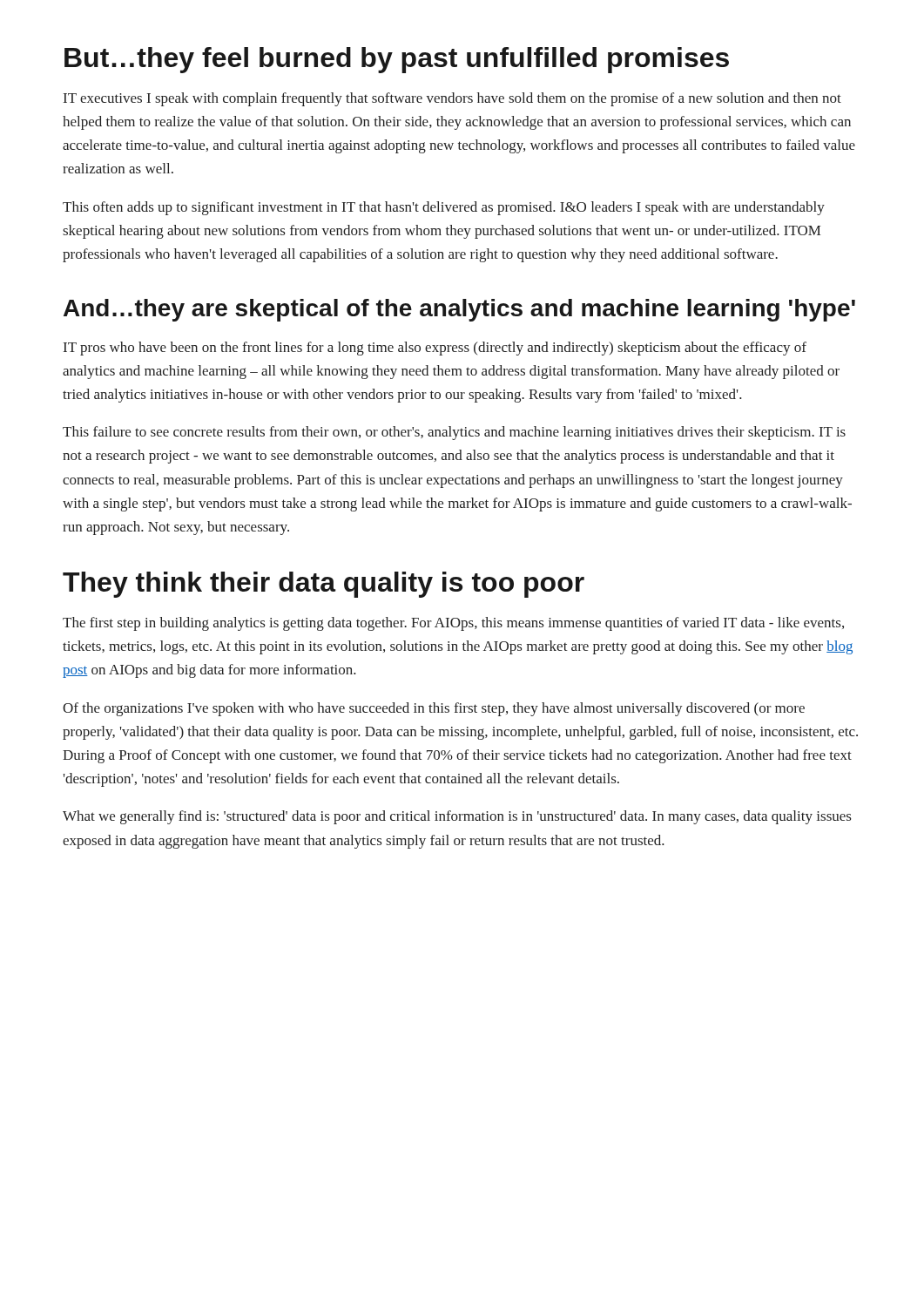Locate the block of text that opens with "This often adds up"
This screenshot has height=1307, width=924.
pyautogui.click(x=462, y=230)
